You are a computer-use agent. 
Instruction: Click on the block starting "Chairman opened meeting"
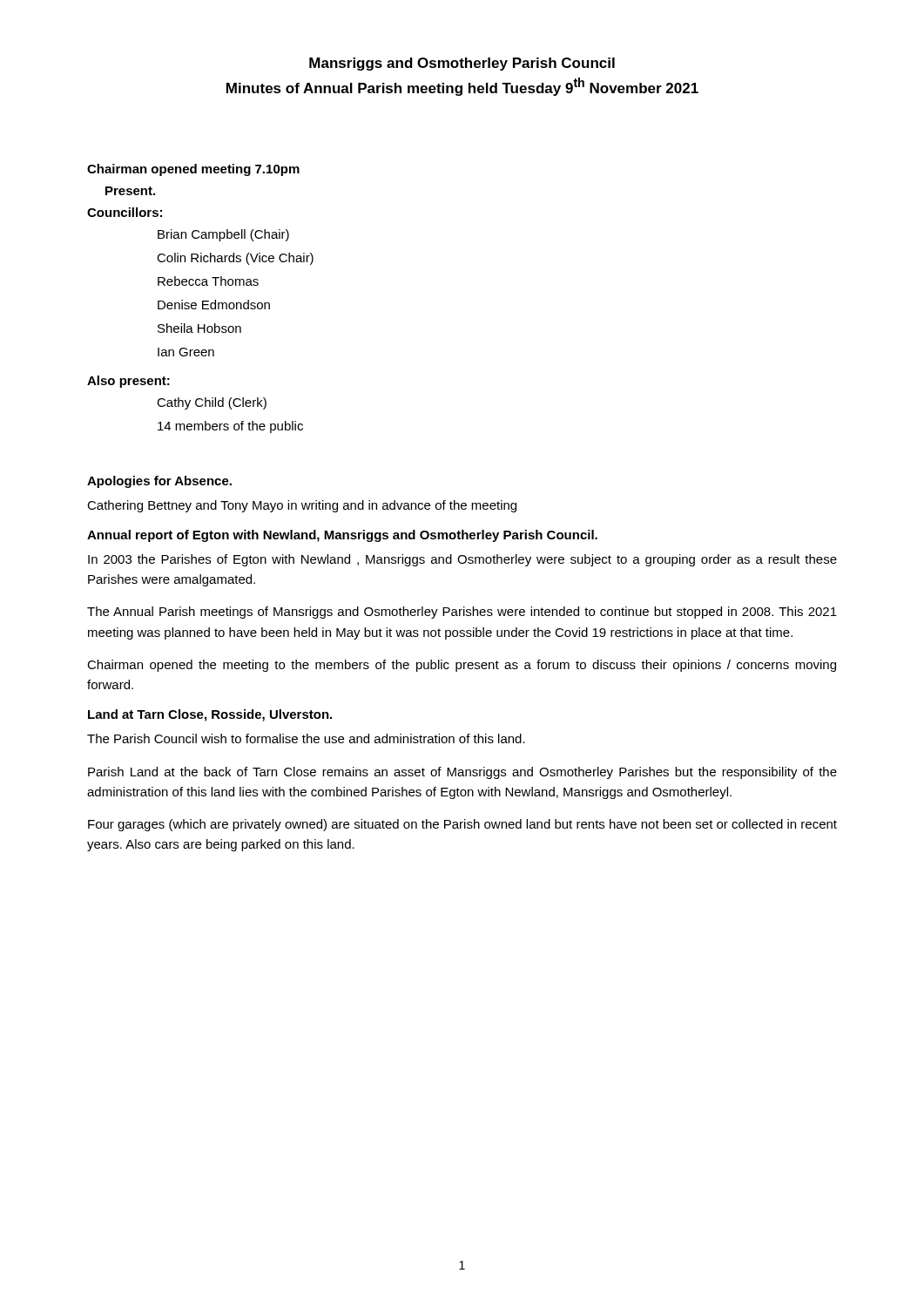(x=193, y=168)
